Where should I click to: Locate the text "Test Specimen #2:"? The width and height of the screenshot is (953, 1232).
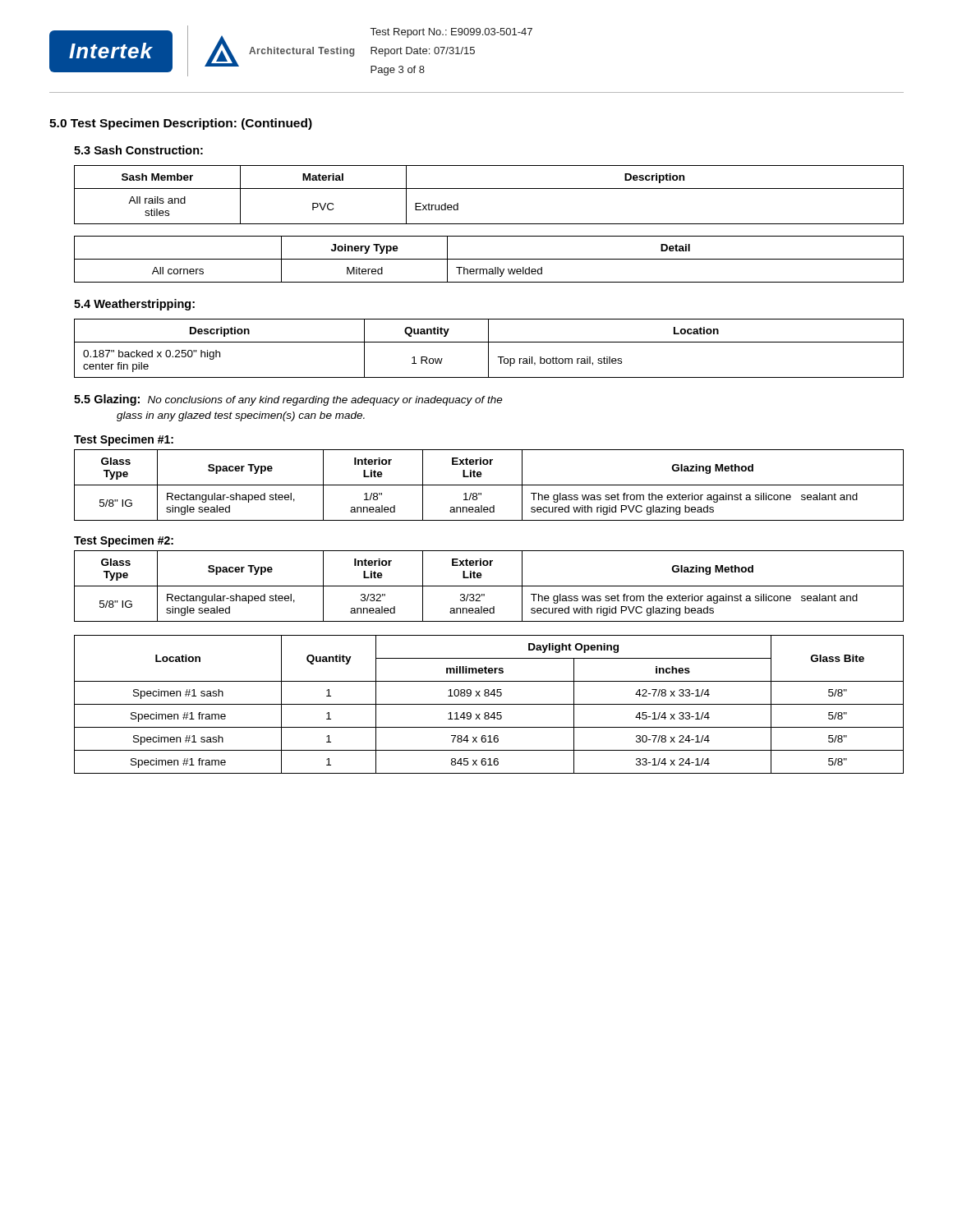coord(124,541)
